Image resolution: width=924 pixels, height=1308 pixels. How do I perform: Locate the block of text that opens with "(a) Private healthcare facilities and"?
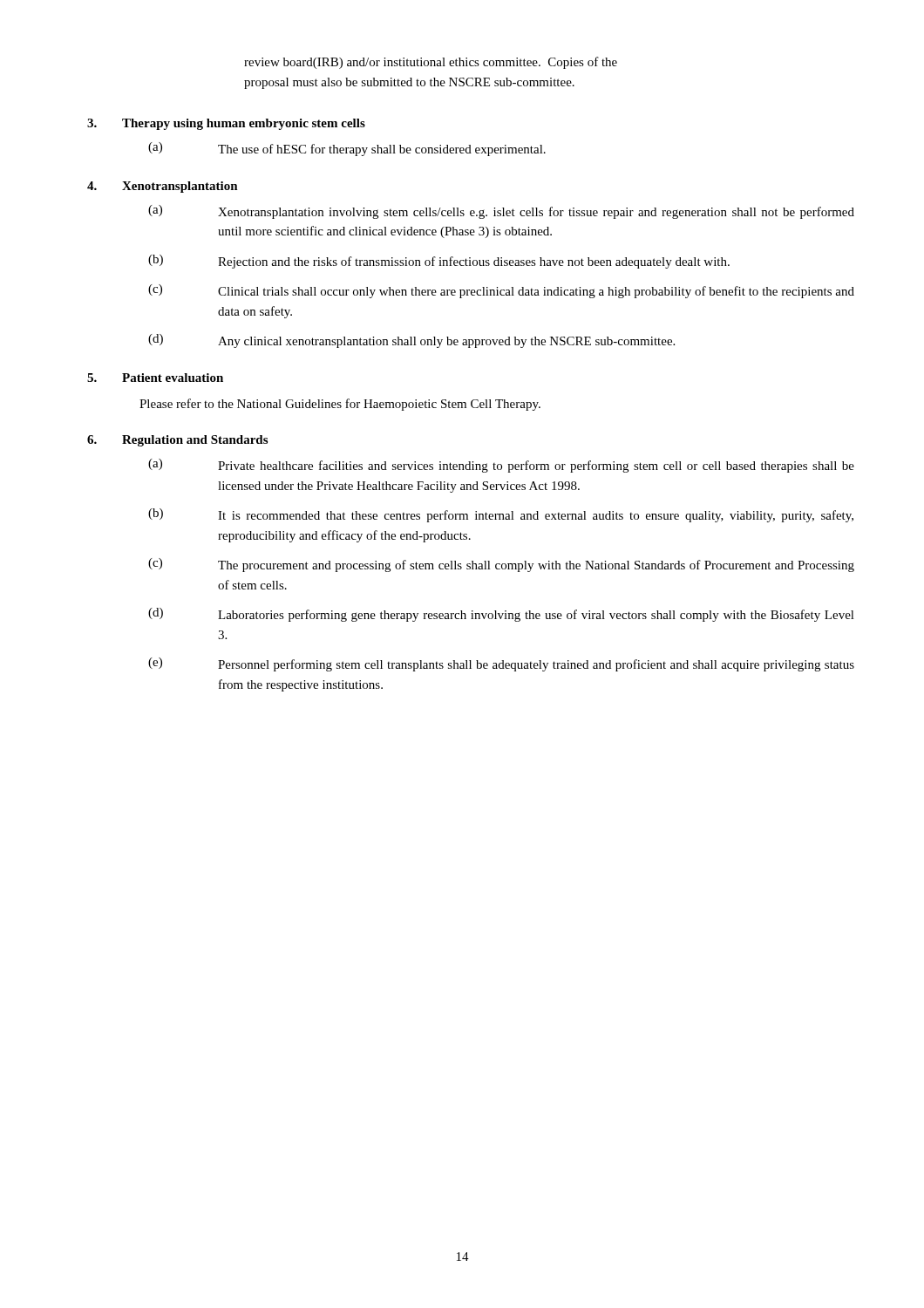pyautogui.click(x=497, y=476)
